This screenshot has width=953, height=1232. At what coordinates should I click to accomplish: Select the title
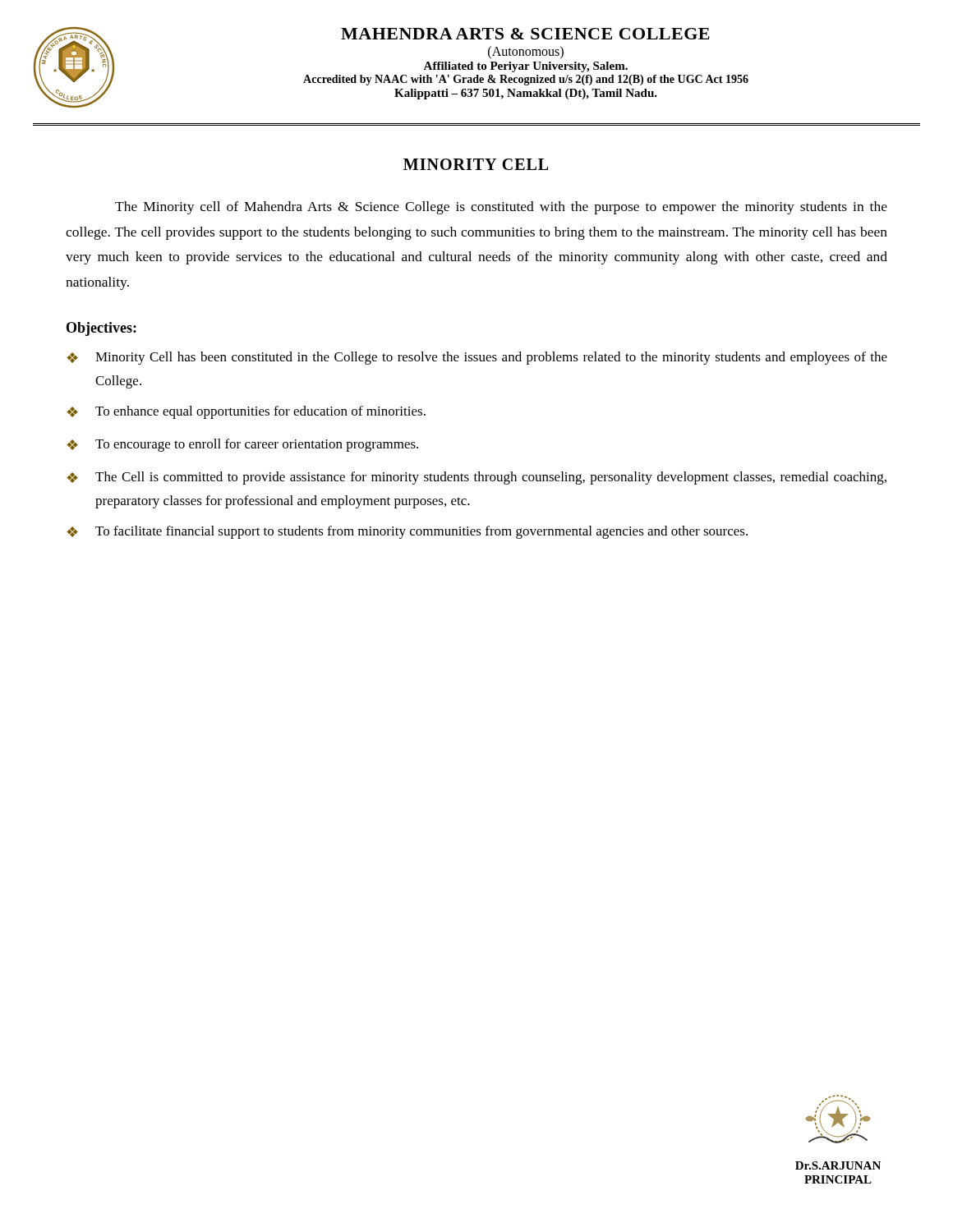click(x=476, y=164)
